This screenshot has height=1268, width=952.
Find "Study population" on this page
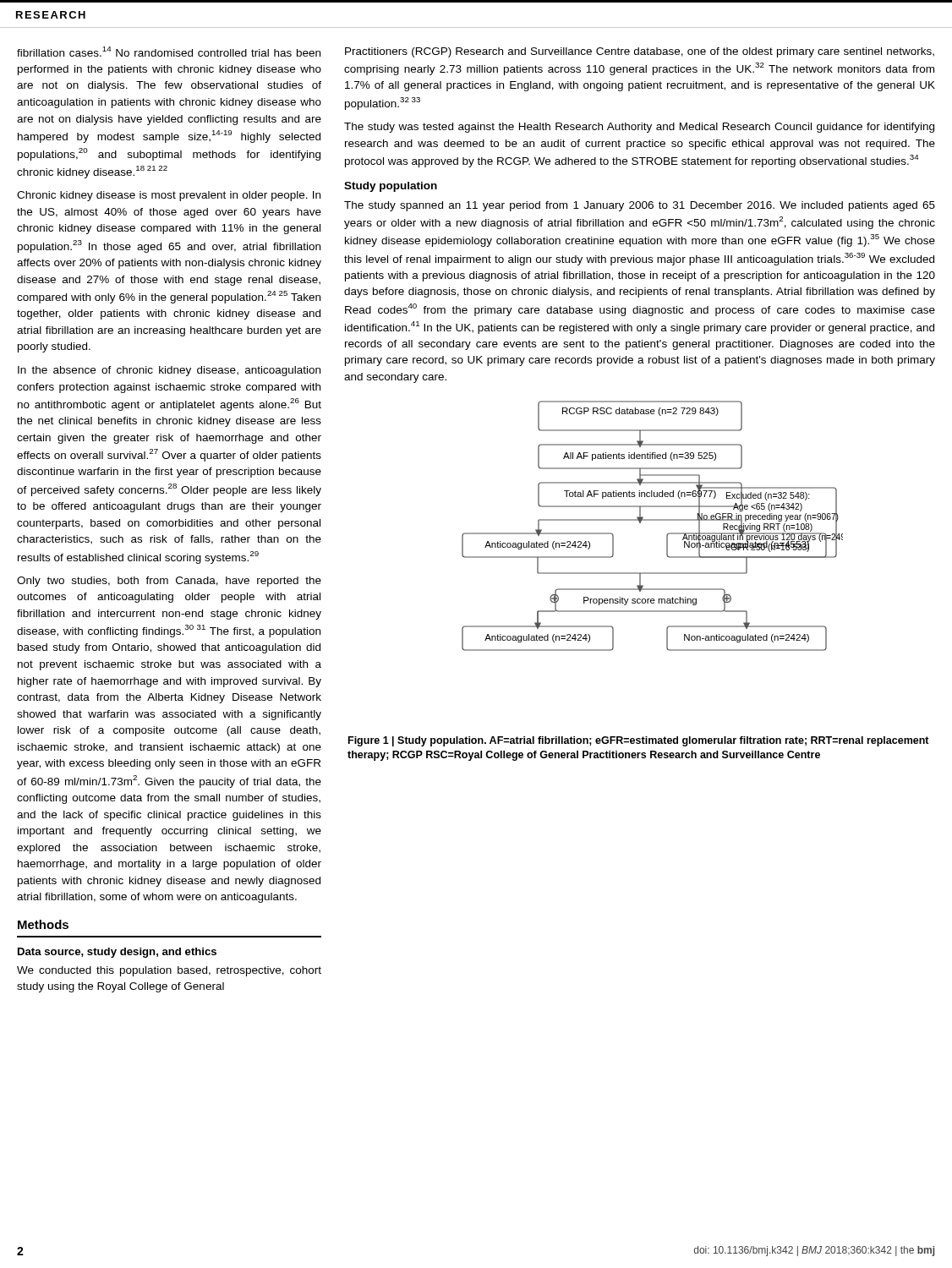pos(391,186)
